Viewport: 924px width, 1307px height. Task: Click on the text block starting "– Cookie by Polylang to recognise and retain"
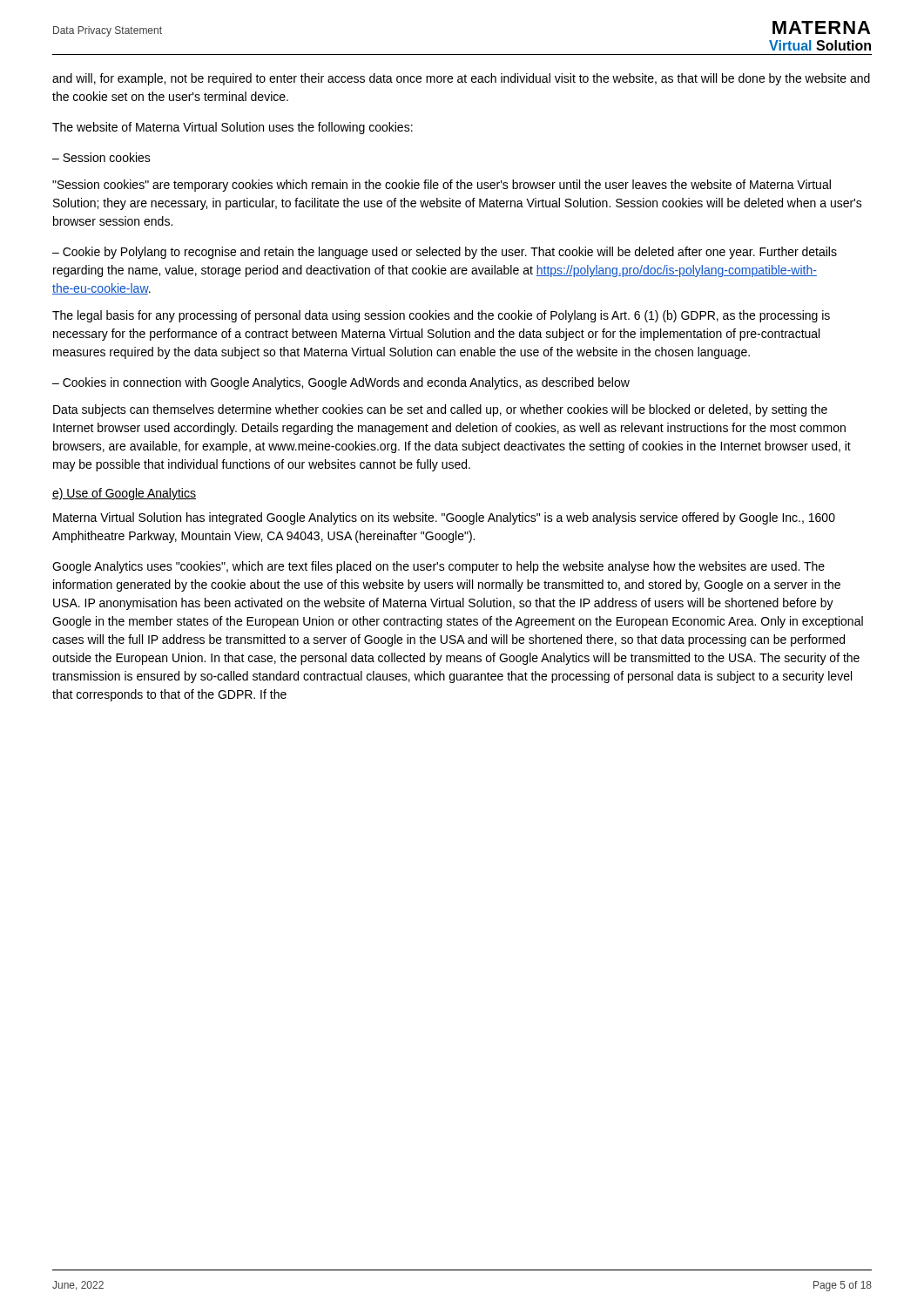coord(445,270)
